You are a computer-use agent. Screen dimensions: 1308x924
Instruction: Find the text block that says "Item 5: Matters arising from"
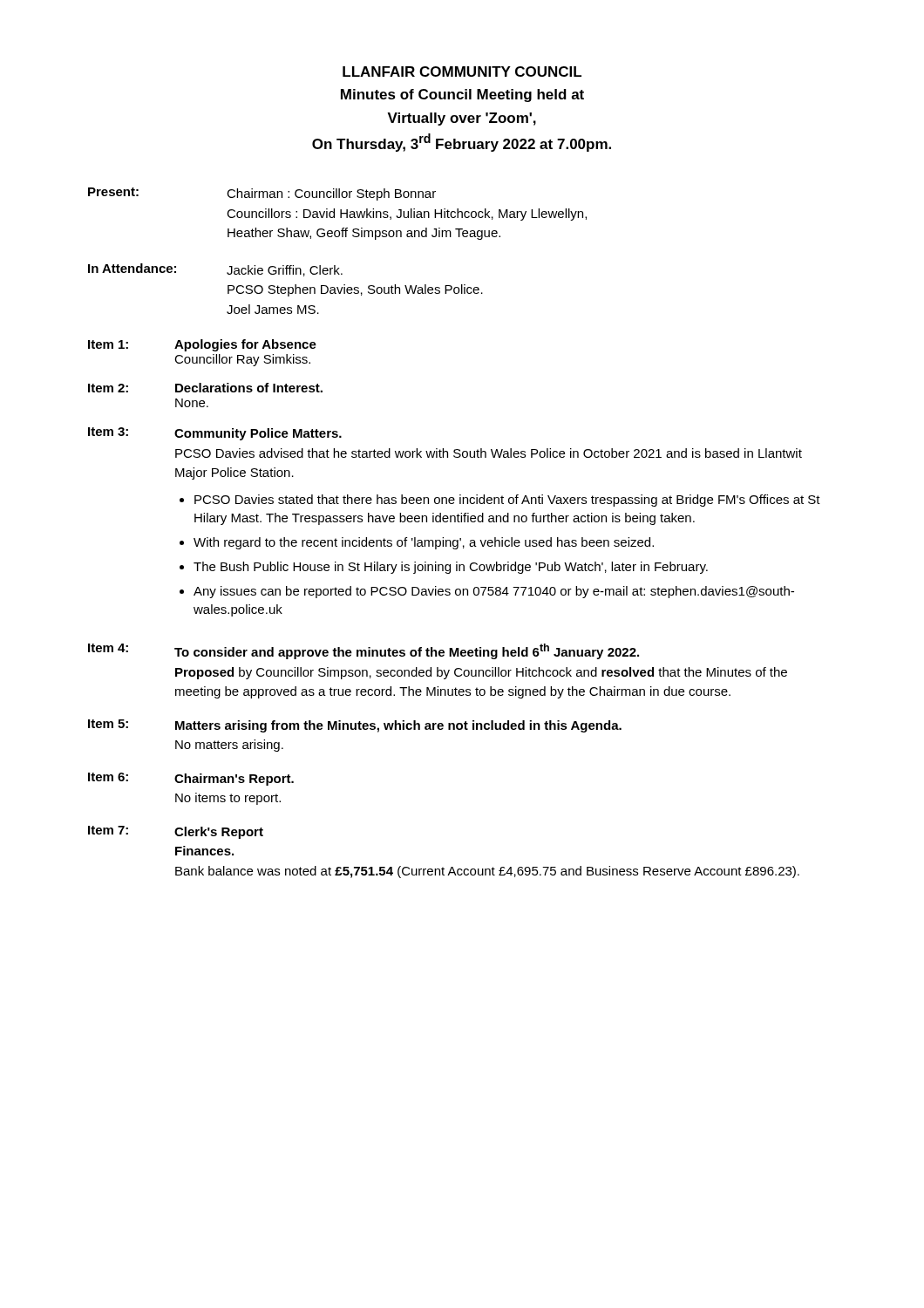coord(462,735)
